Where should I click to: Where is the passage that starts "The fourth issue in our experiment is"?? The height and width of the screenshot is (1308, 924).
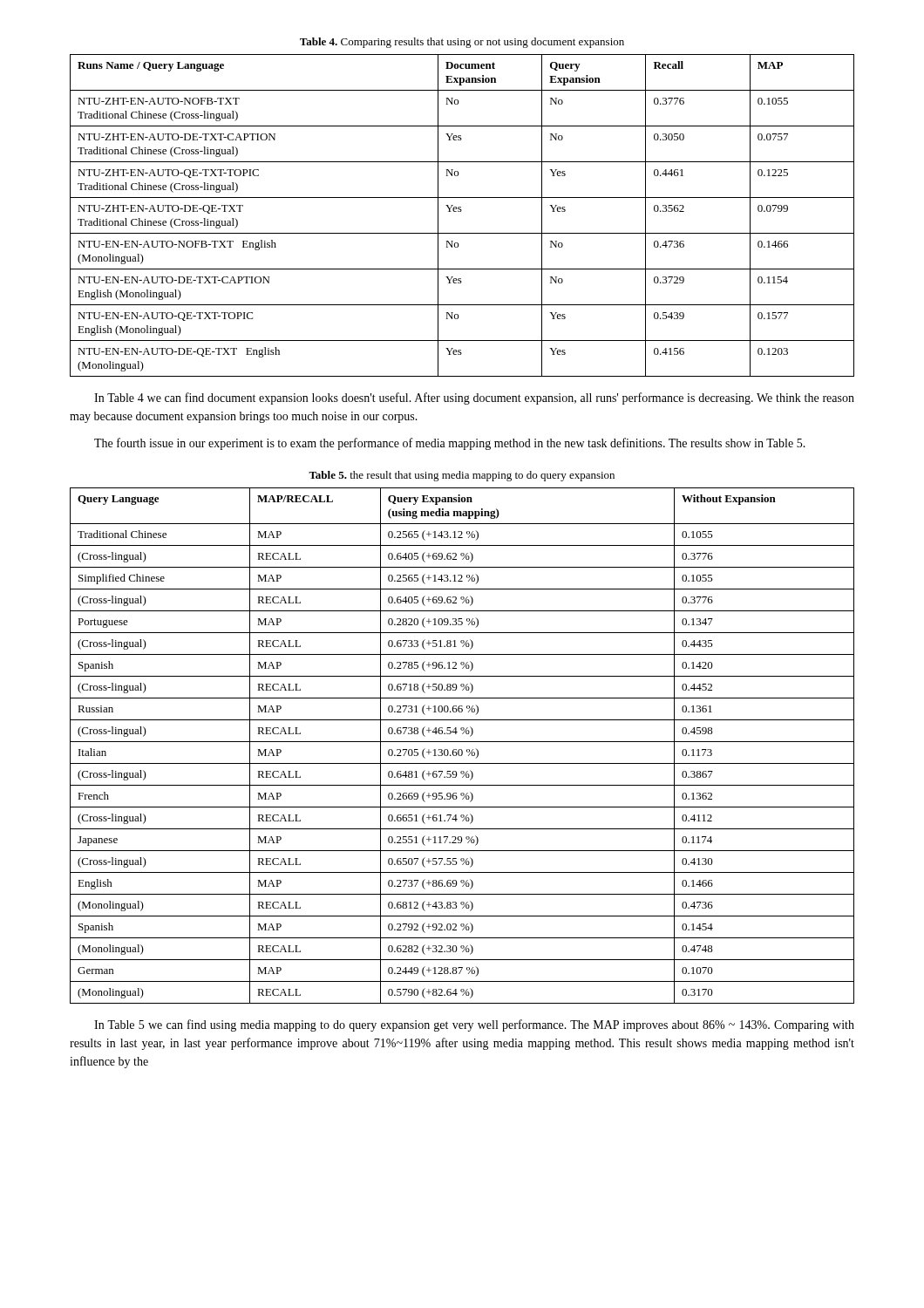pyautogui.click(x=450, y=443)
